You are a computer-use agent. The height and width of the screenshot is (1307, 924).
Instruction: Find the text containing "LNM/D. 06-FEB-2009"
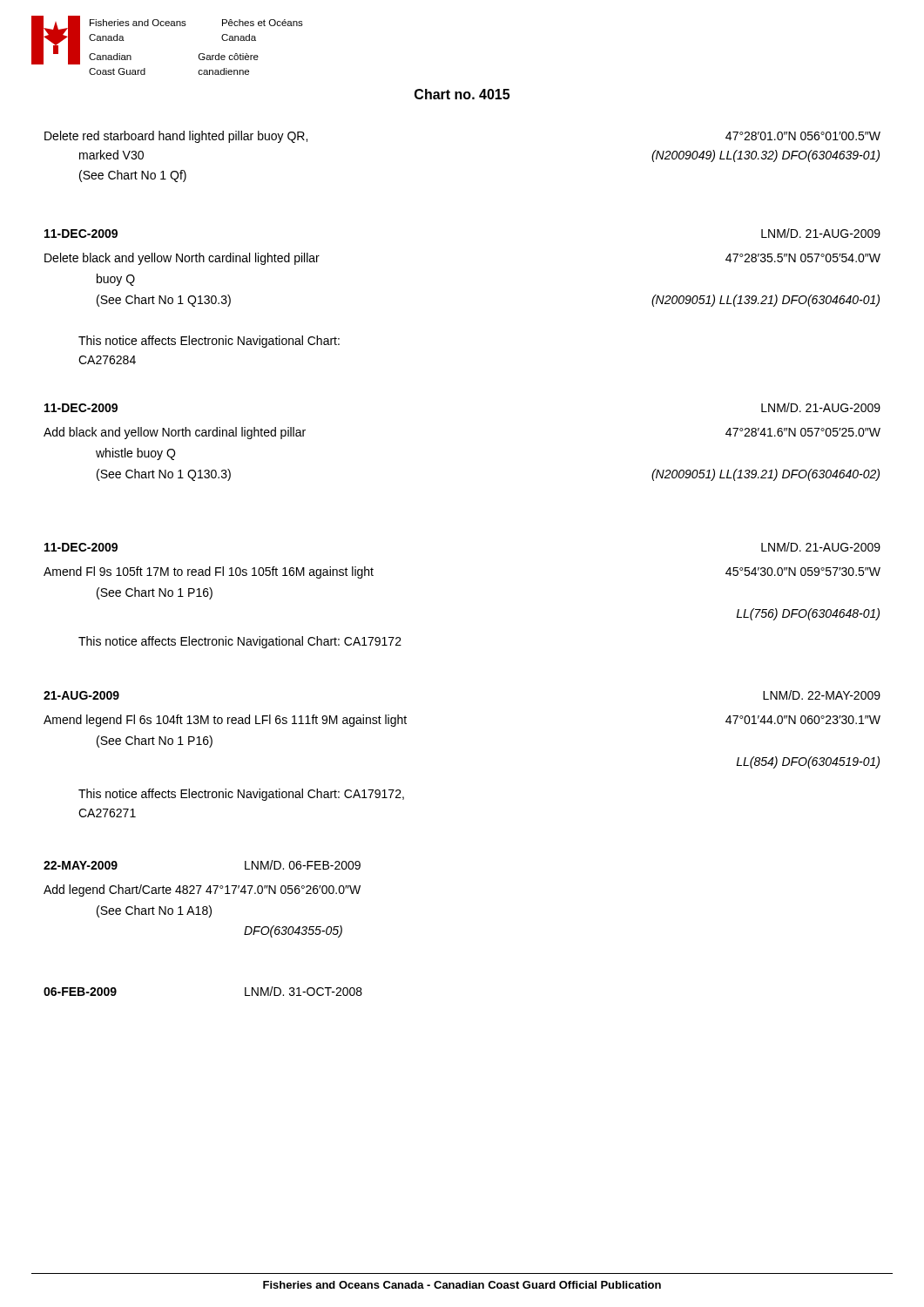[302, 865]
